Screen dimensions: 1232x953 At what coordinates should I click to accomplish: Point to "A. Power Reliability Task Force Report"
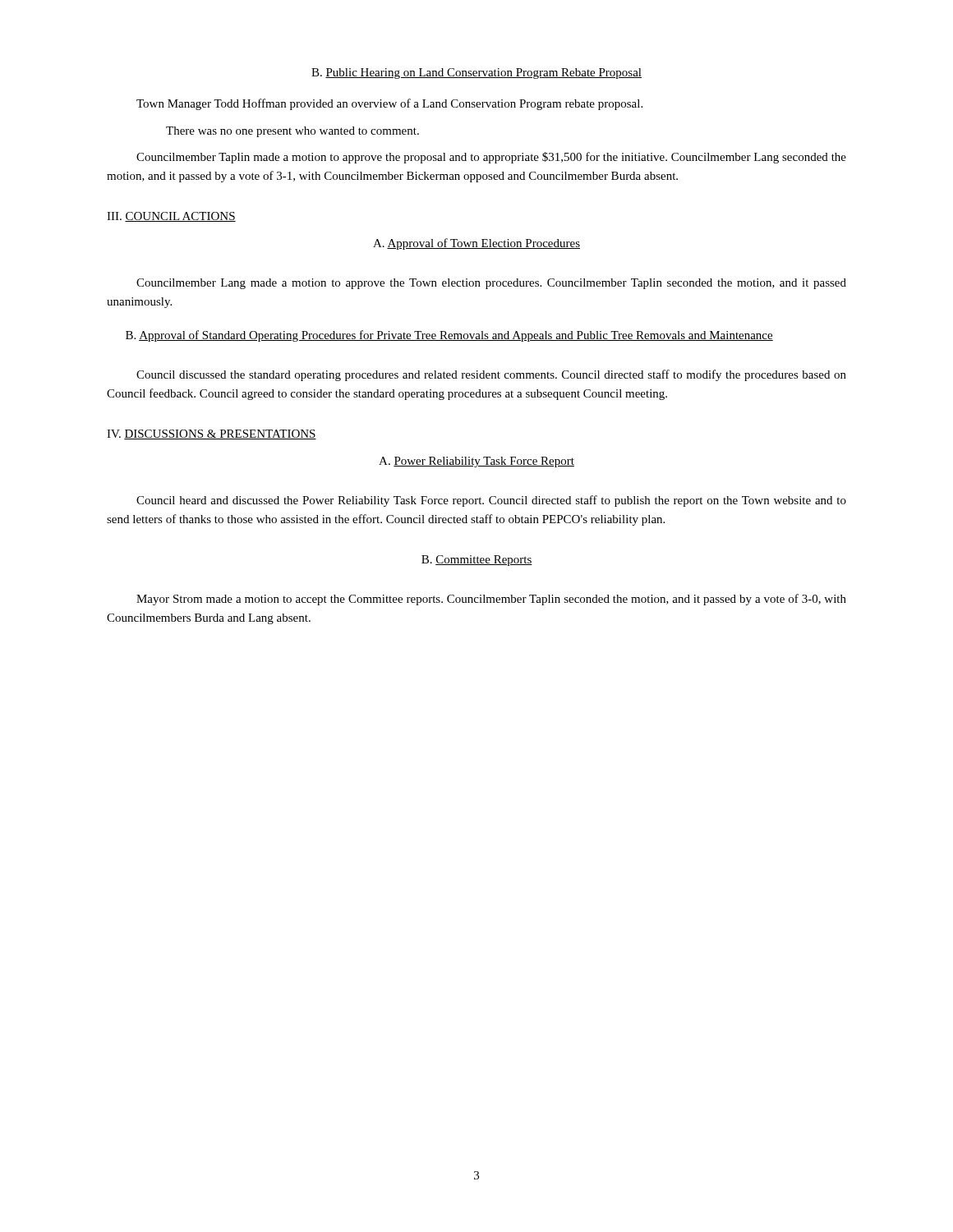pos(476,461)
